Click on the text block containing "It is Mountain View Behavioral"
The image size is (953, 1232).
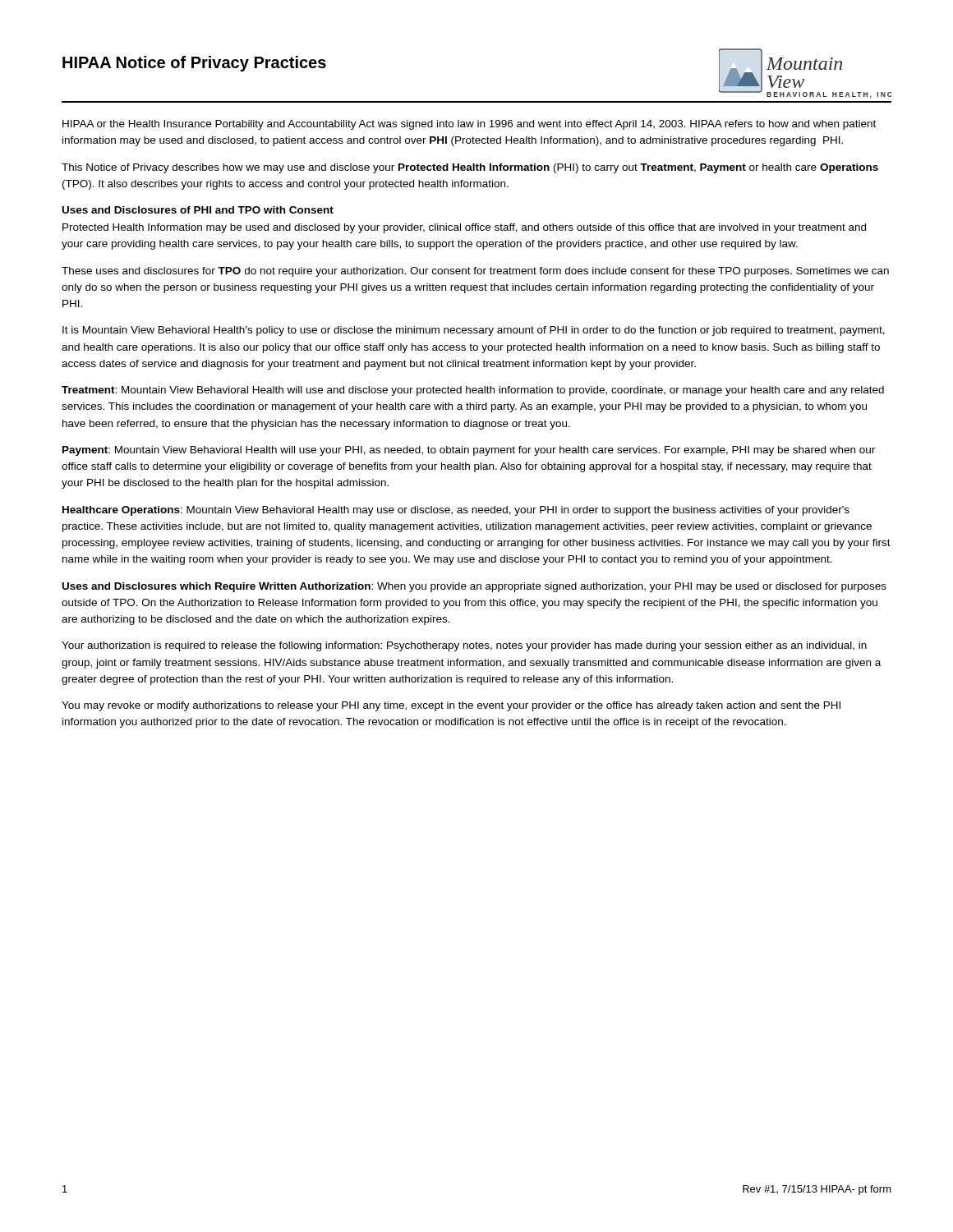473,347
